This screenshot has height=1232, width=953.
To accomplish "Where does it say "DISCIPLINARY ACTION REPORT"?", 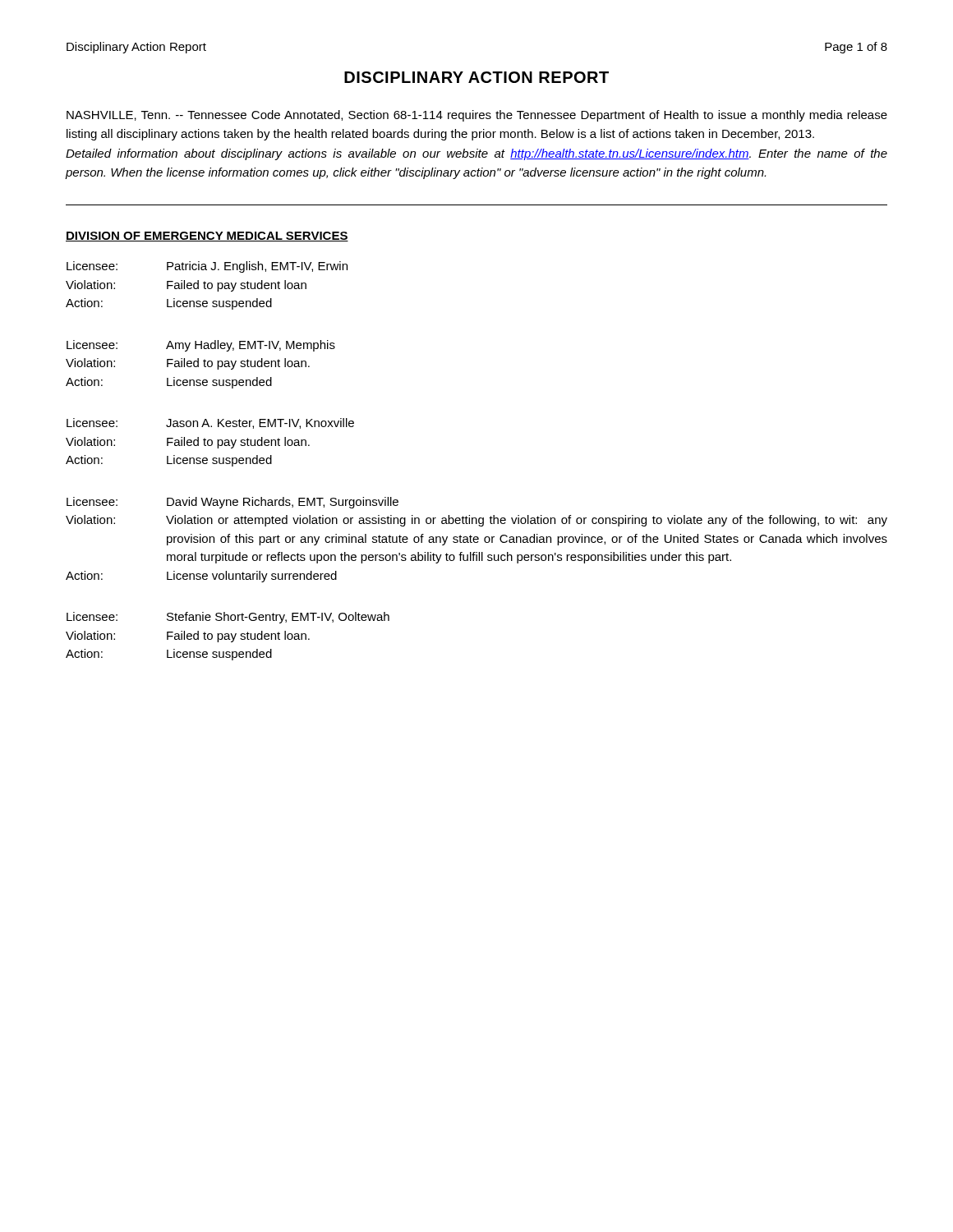I will [476, 78].
